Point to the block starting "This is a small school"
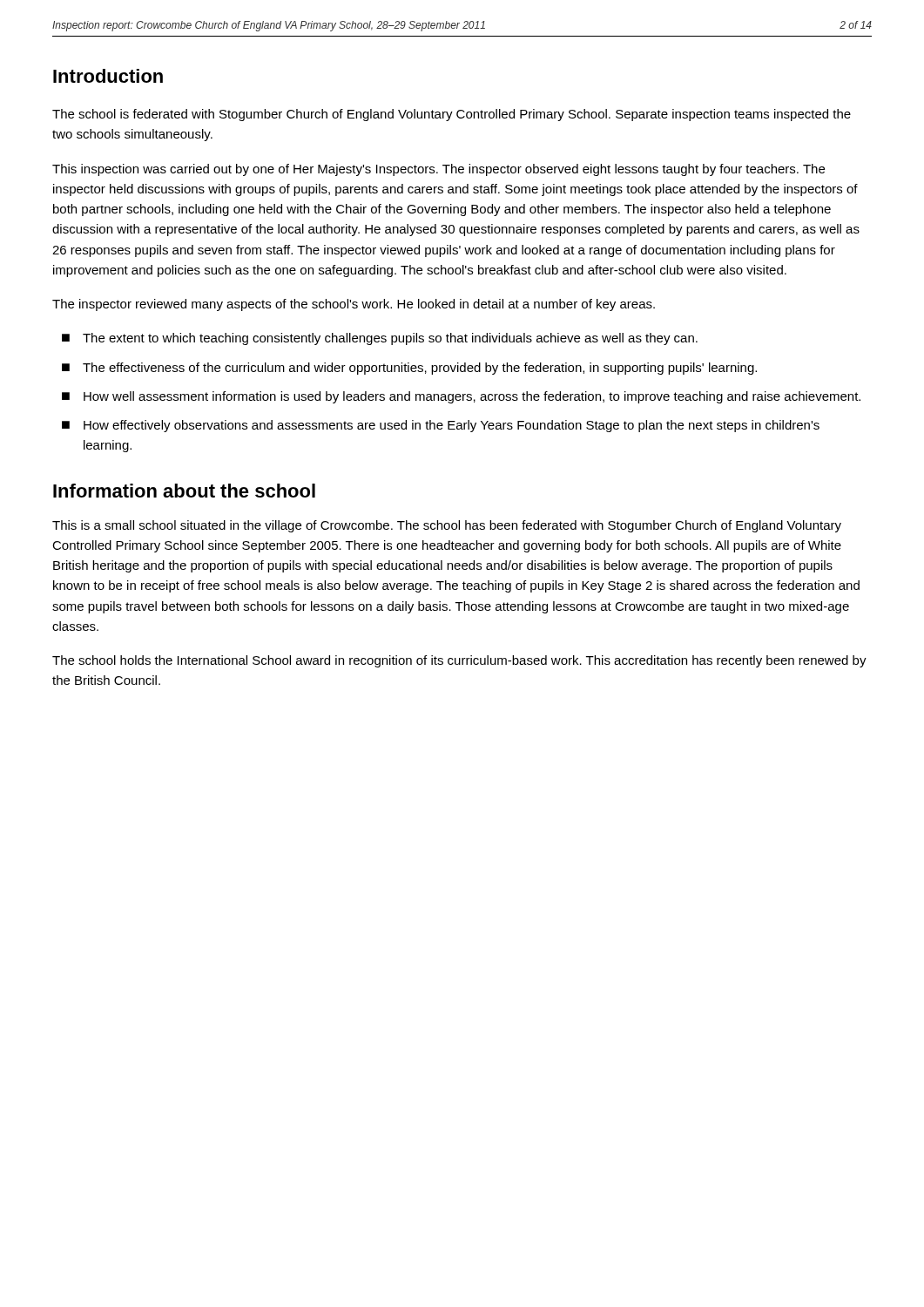The height and width of the screenshot is (1307, 924). (456, 575)
